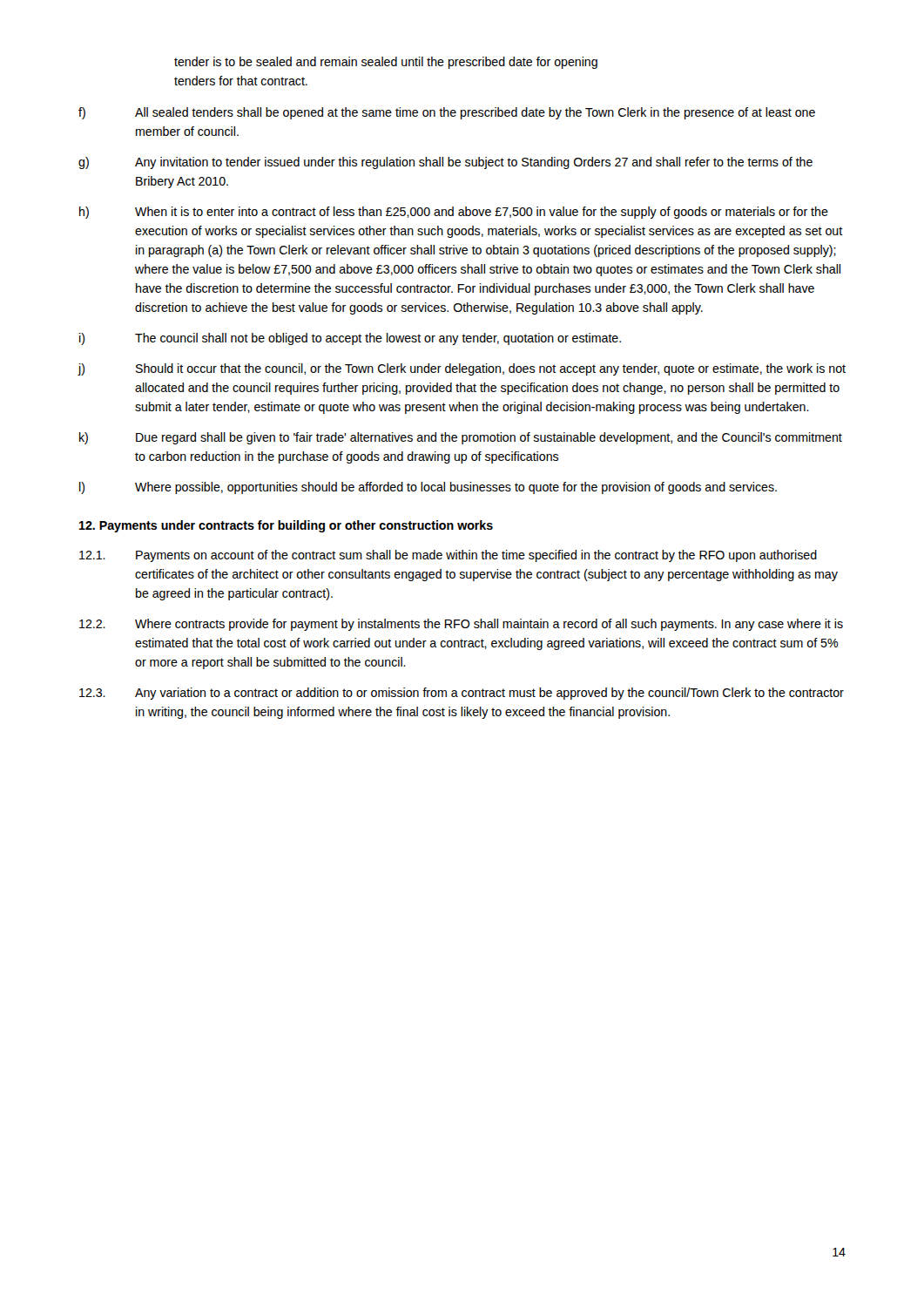Select the element starting "h) When it is"
Viewport: 924px width, 1307px height.
coord(462,260)
